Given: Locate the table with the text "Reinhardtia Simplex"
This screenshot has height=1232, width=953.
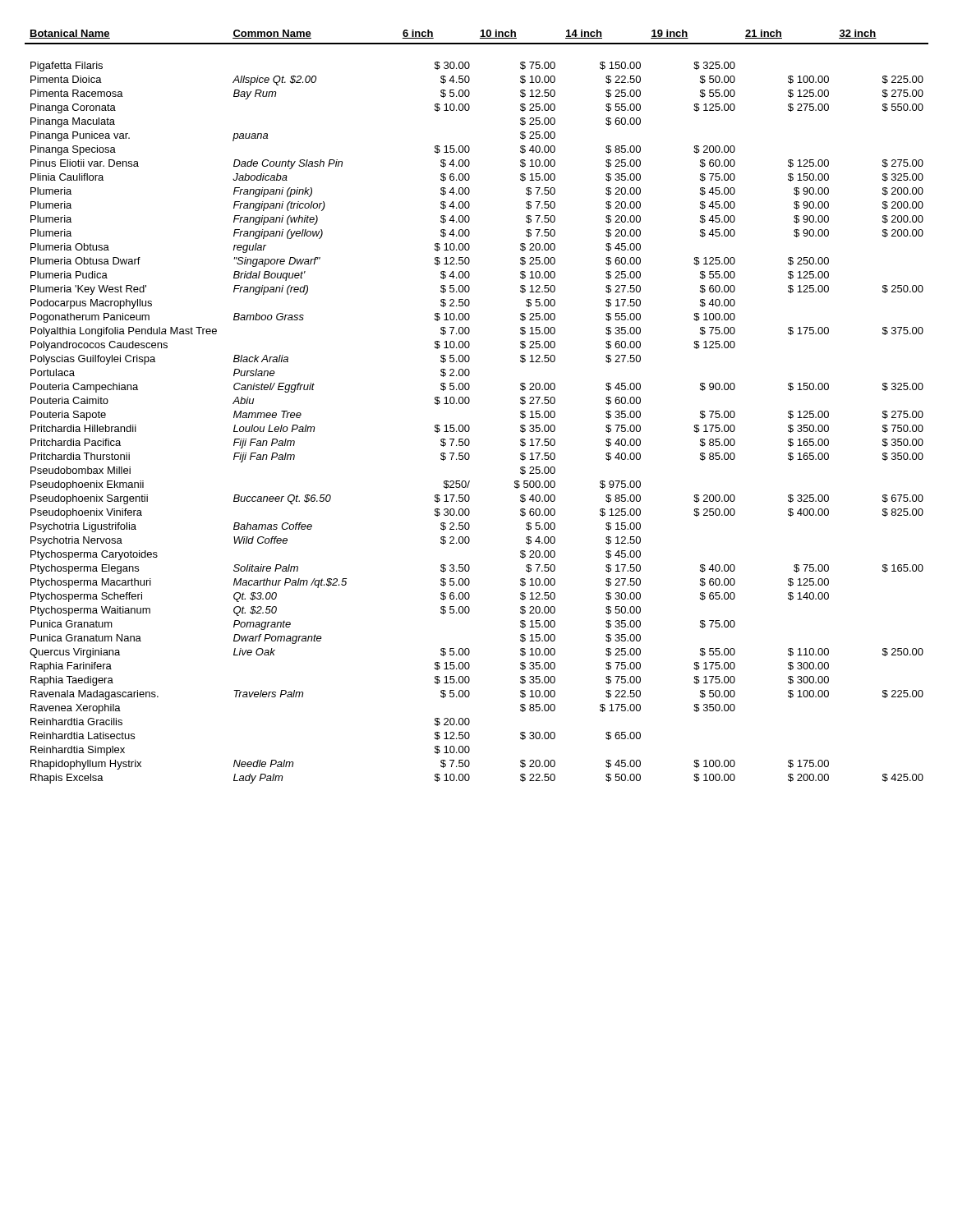Looking at the screenshot, I should click(x=476, y=405).
